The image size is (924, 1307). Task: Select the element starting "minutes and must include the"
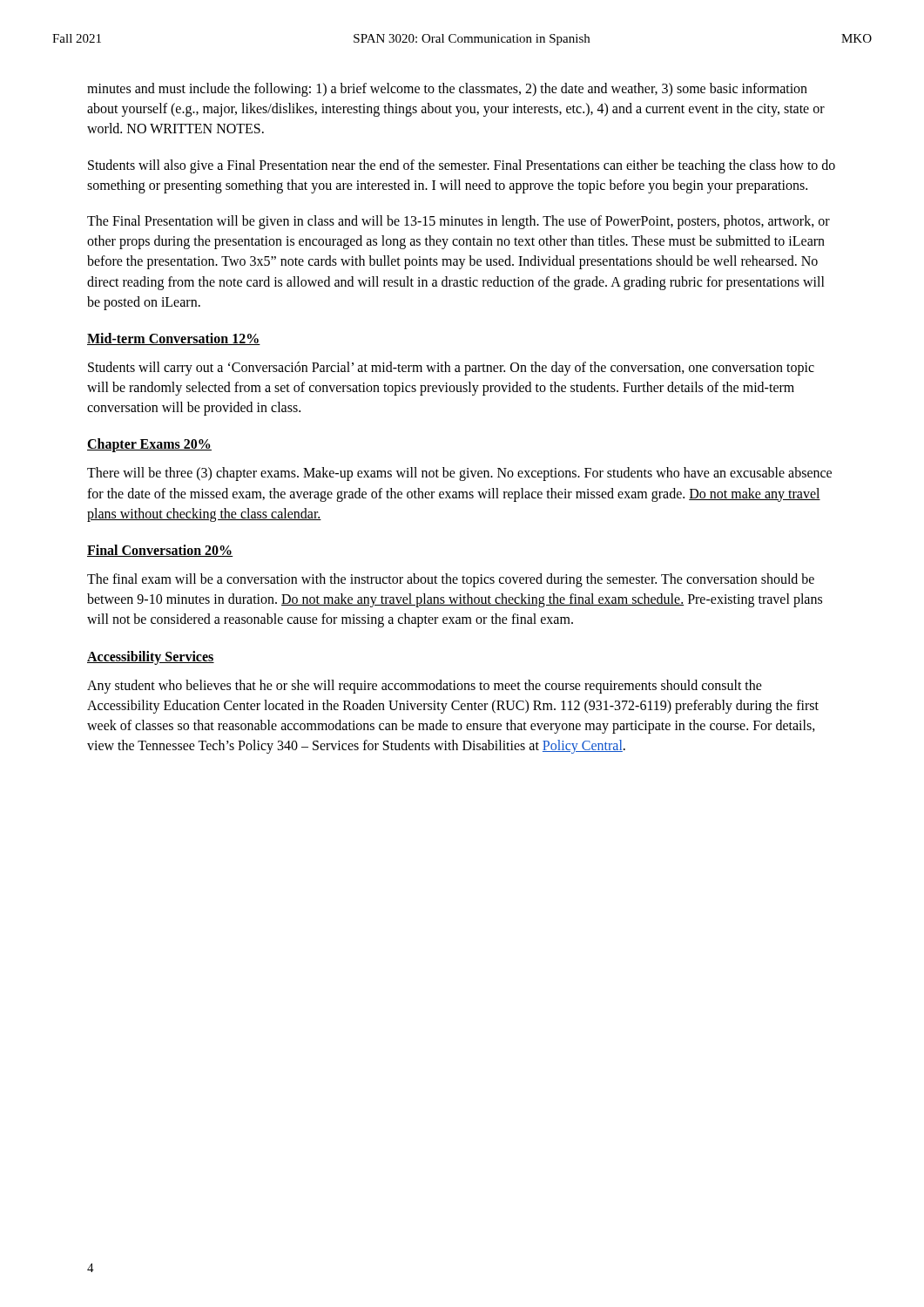462,109
